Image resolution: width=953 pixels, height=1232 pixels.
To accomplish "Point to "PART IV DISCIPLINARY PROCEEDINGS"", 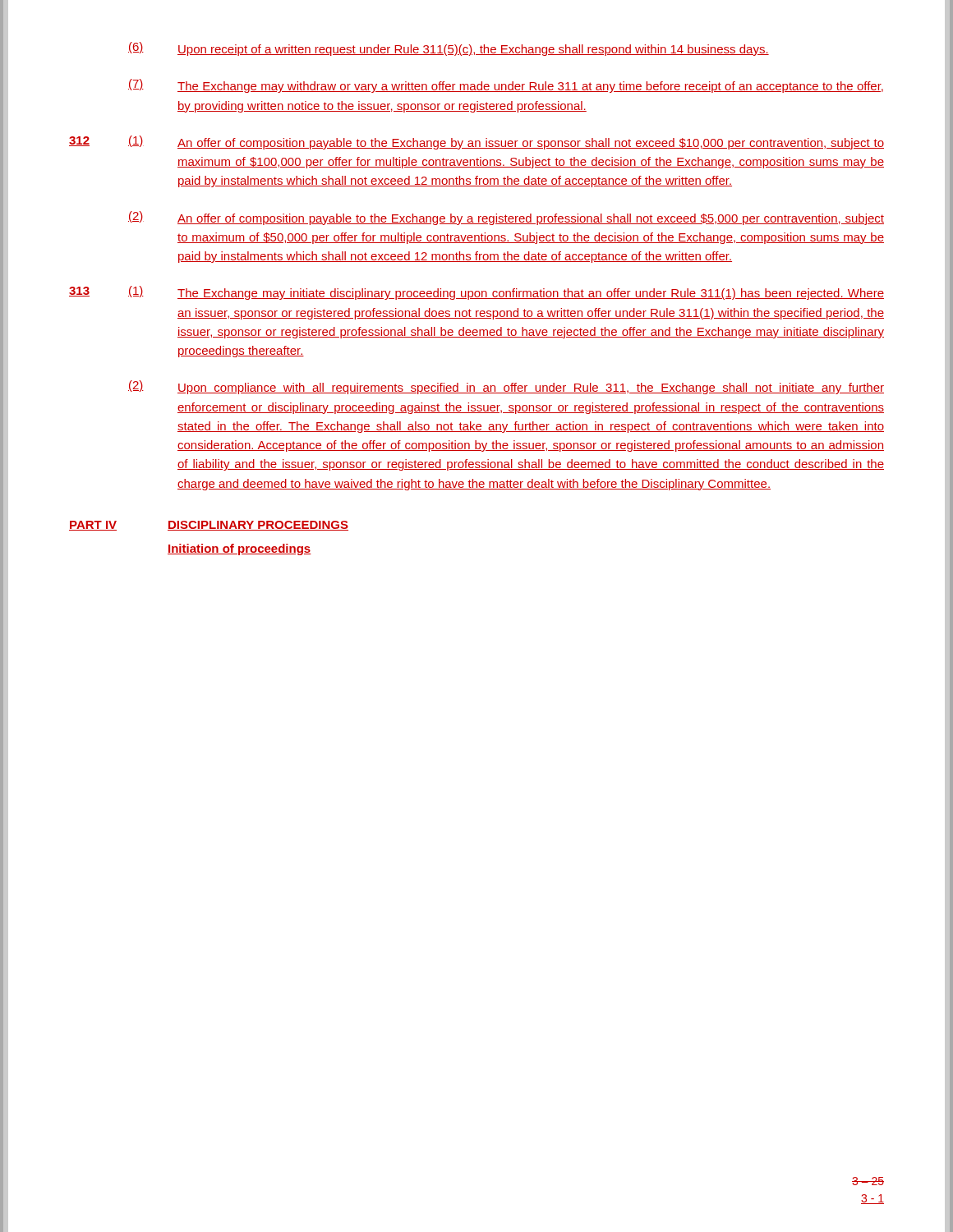I will pyautogui.click(x=209, y=524).
